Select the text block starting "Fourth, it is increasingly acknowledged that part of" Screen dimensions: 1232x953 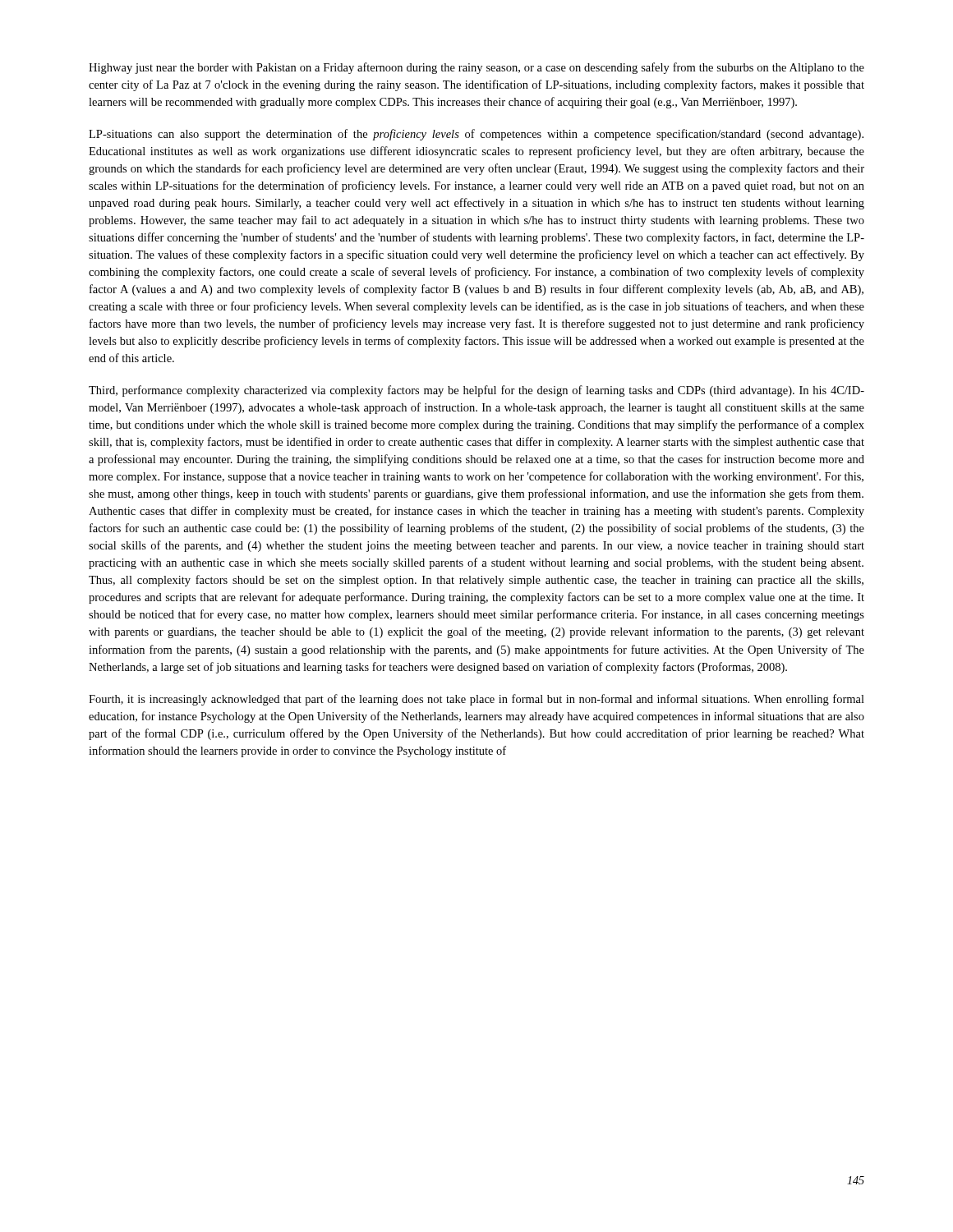(476, 724)
